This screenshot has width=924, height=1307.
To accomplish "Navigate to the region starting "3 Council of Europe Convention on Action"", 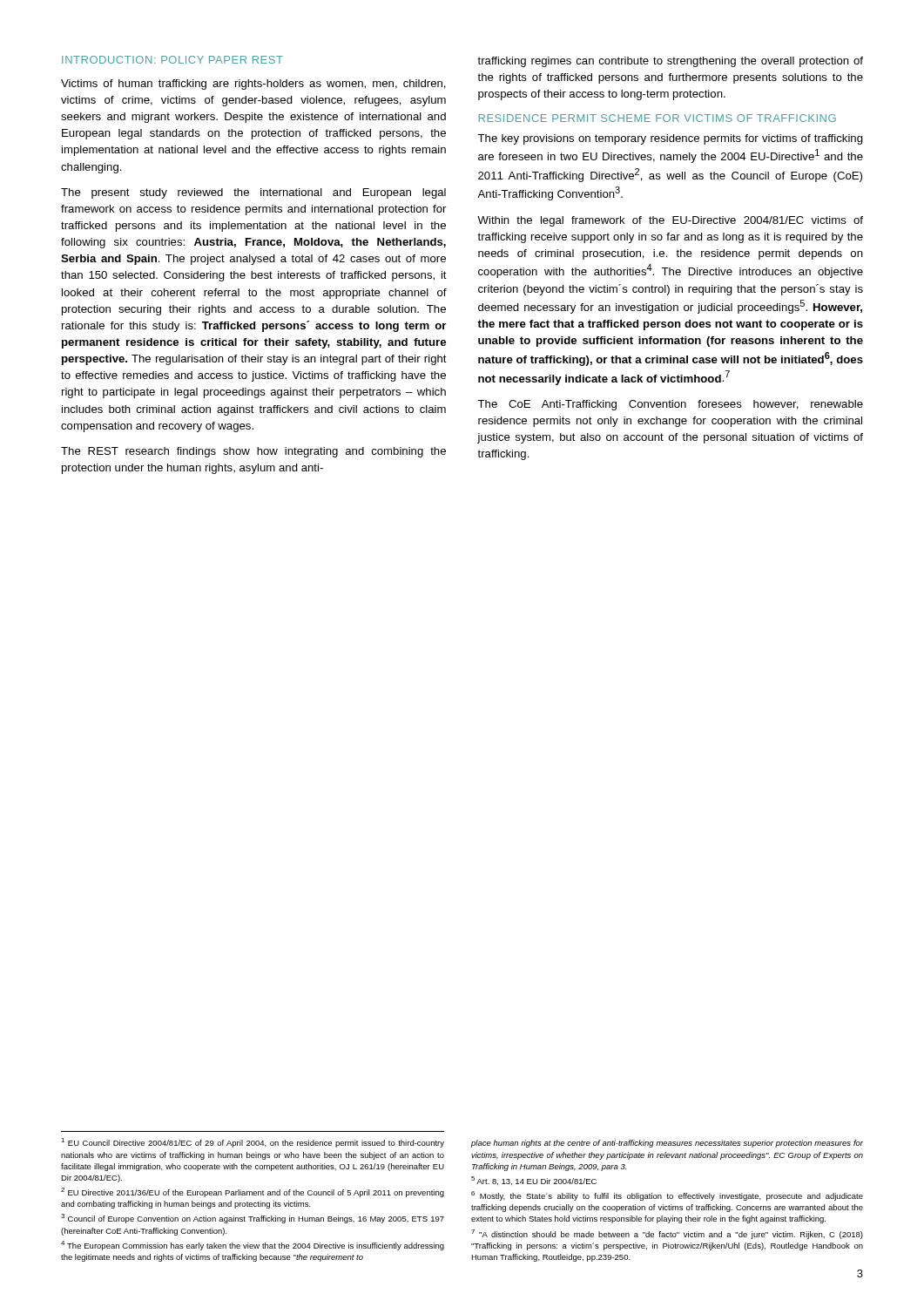I will [x=253, y=1224].
